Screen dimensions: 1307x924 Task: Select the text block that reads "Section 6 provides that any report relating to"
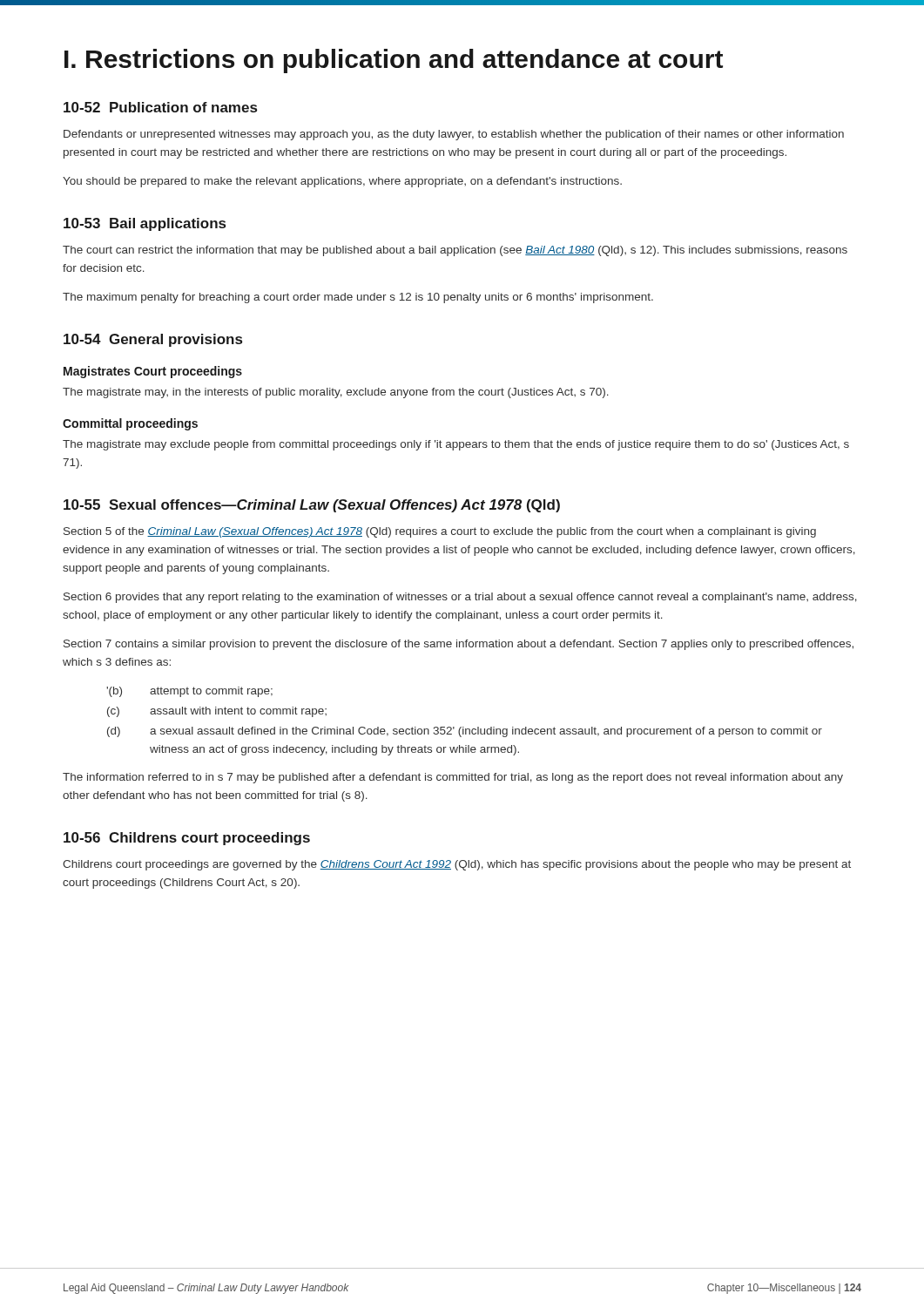point(462,606)
